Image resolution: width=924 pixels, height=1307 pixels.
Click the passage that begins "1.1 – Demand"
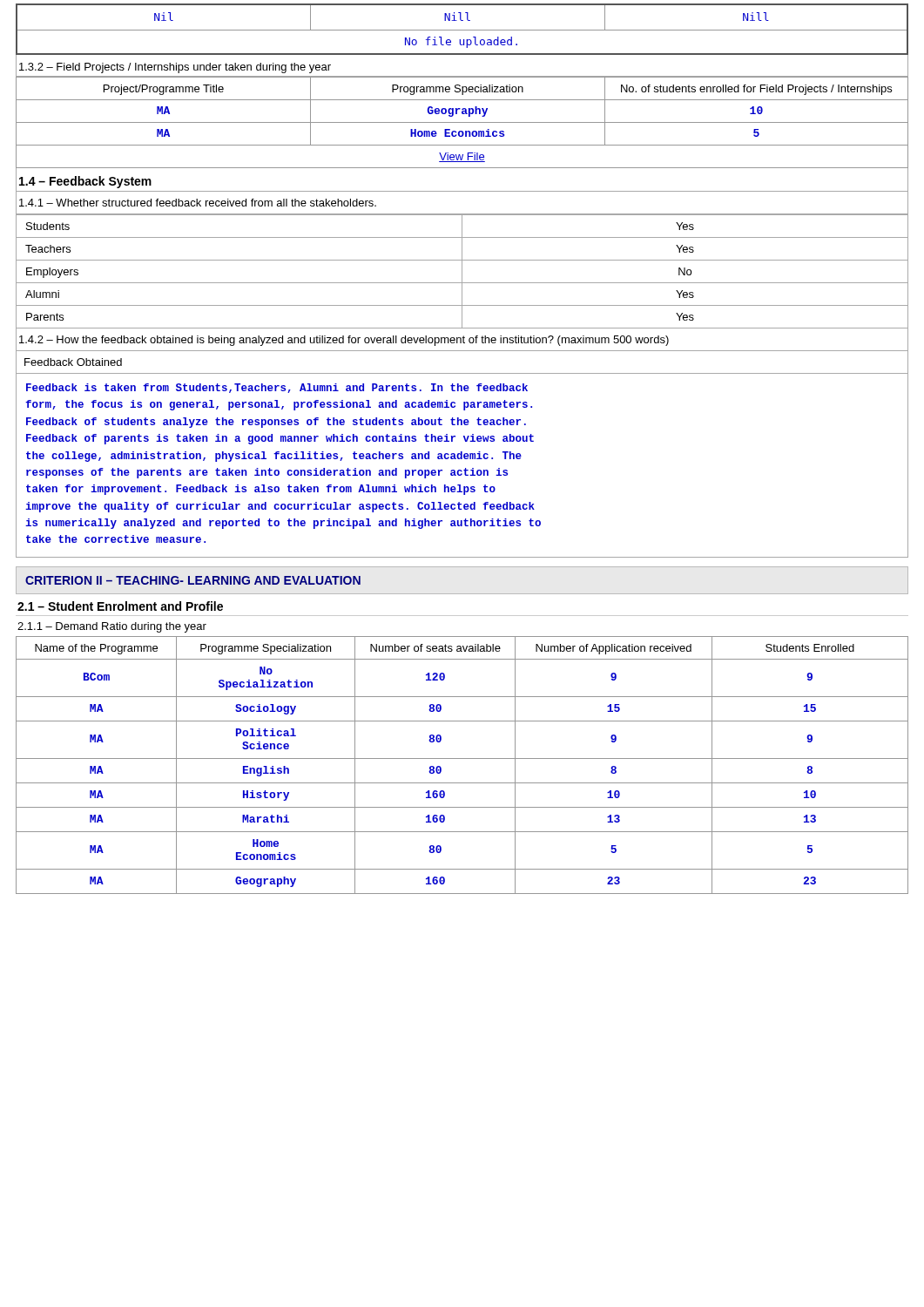tap(112, 626)
